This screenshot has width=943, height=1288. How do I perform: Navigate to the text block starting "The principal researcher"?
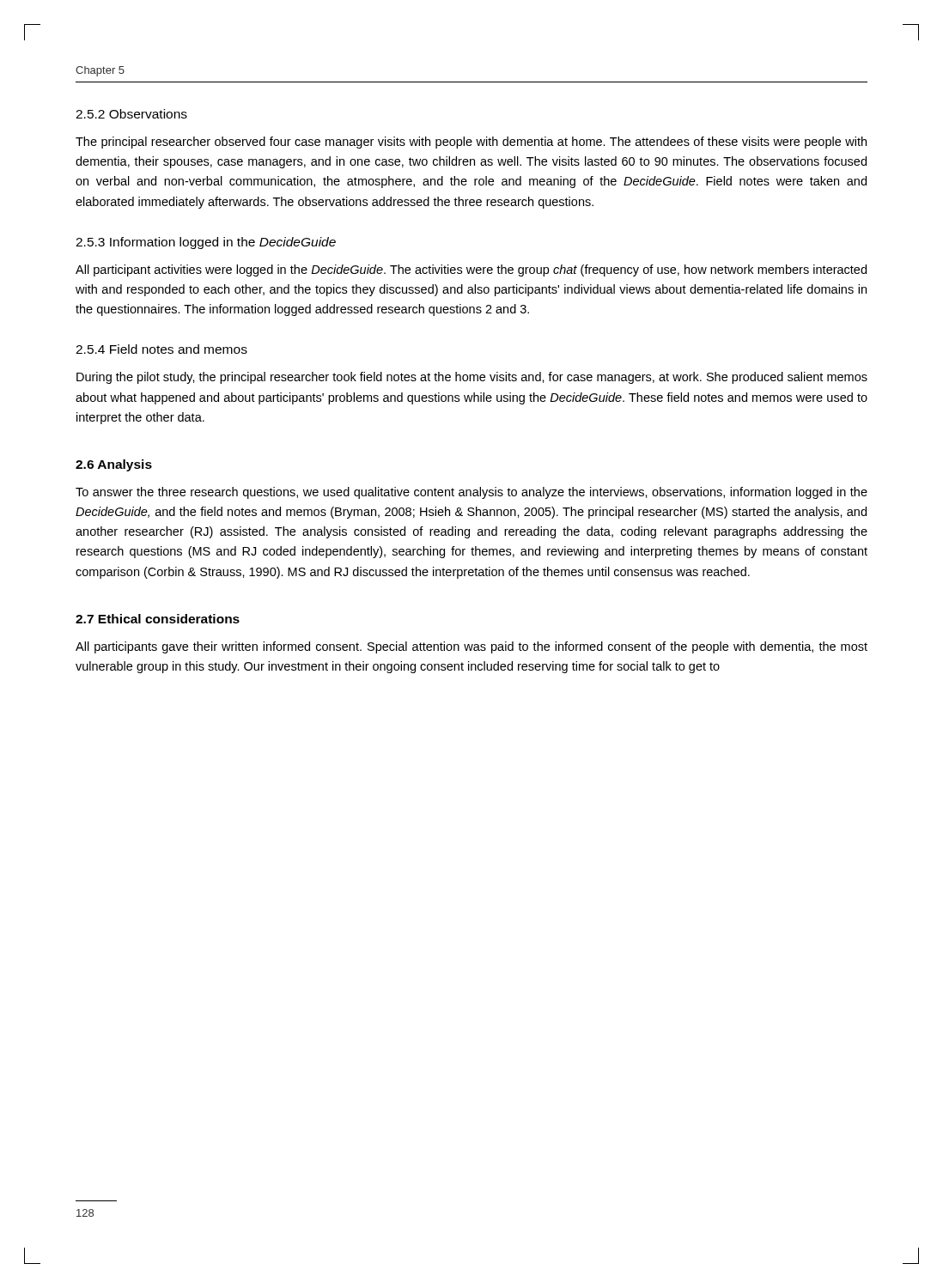click(472, 172)
